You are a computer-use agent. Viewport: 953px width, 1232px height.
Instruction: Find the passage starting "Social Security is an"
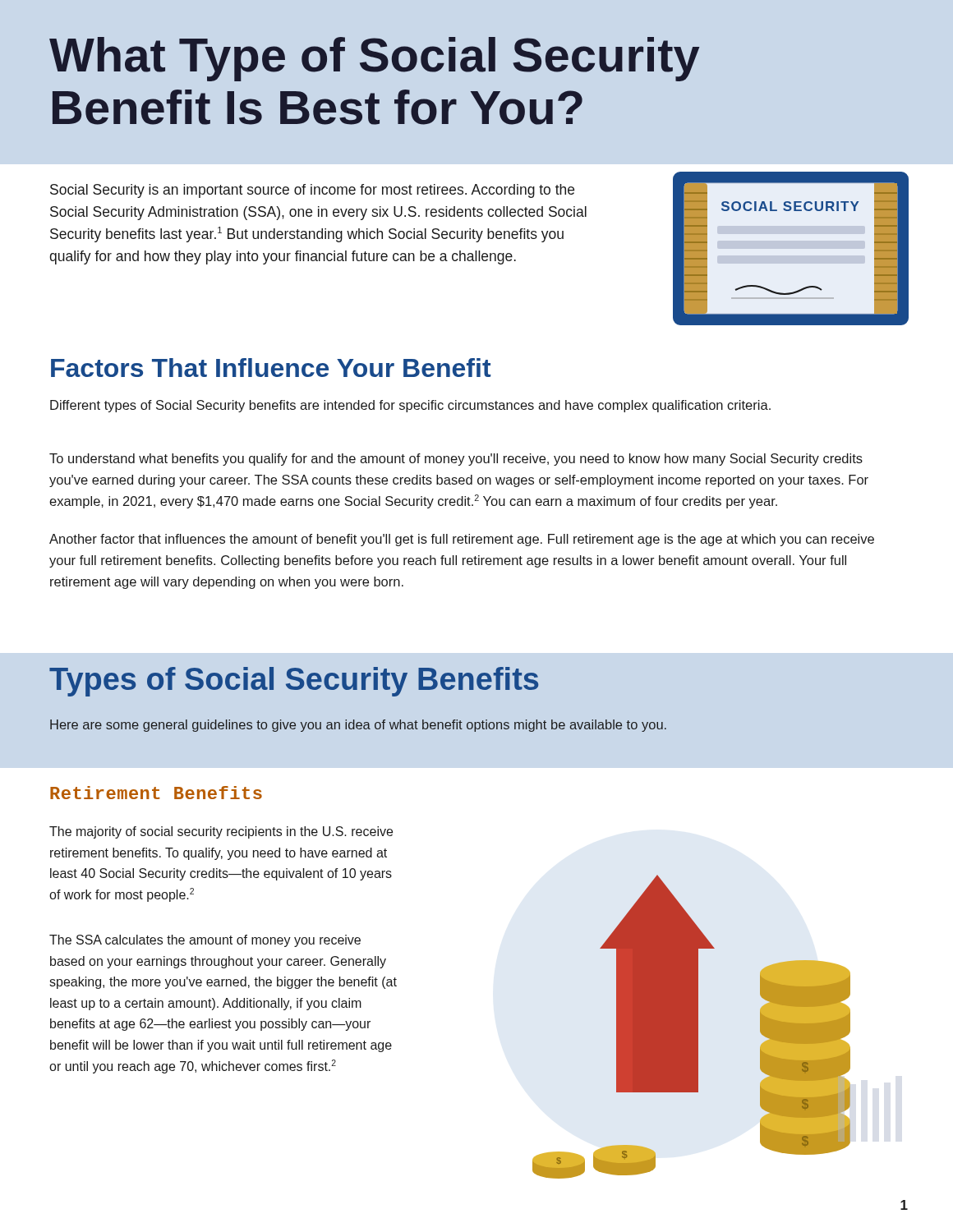tap(318, 224)
